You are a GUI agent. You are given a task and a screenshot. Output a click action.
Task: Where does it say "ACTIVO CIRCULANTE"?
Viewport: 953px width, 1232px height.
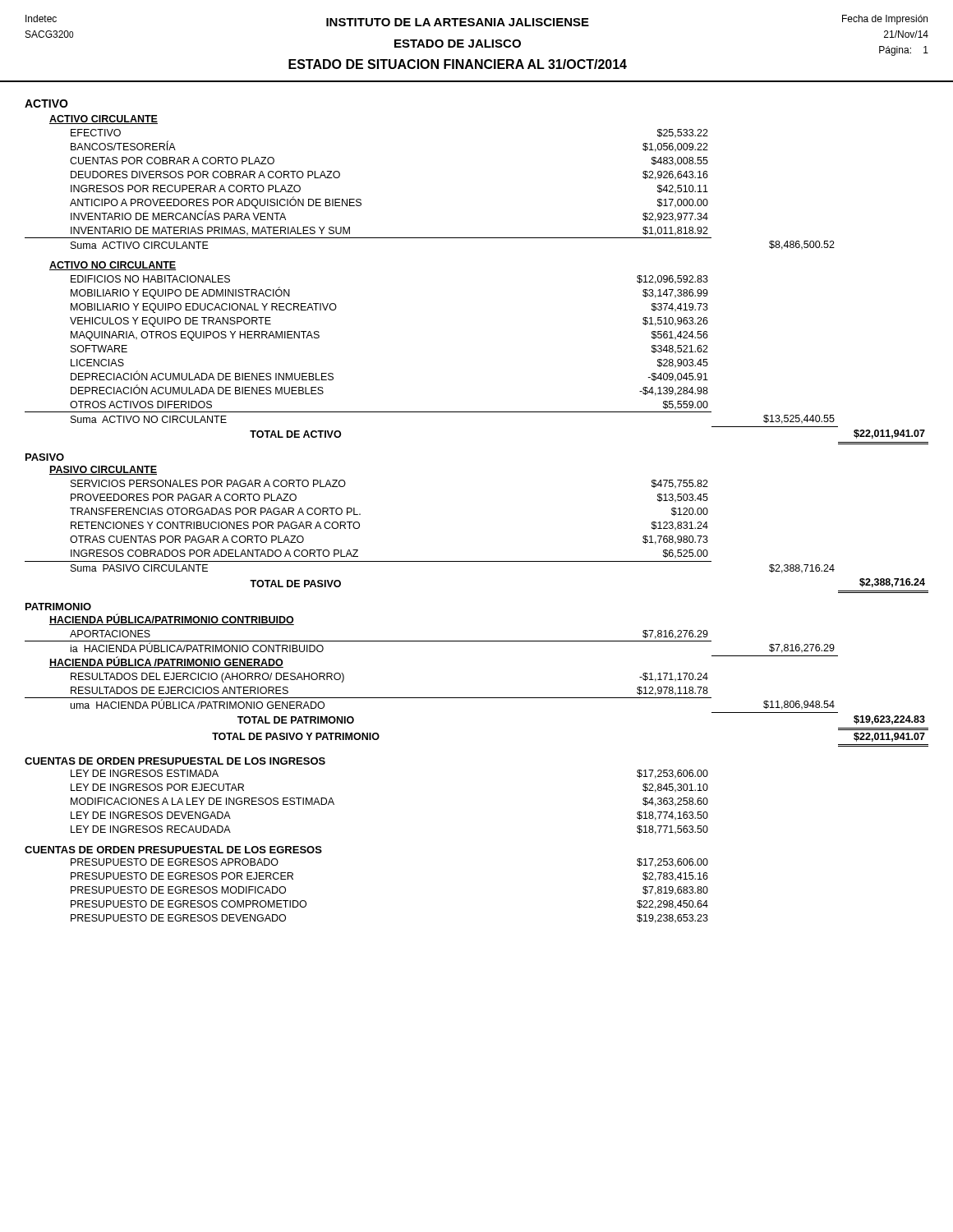103,119
